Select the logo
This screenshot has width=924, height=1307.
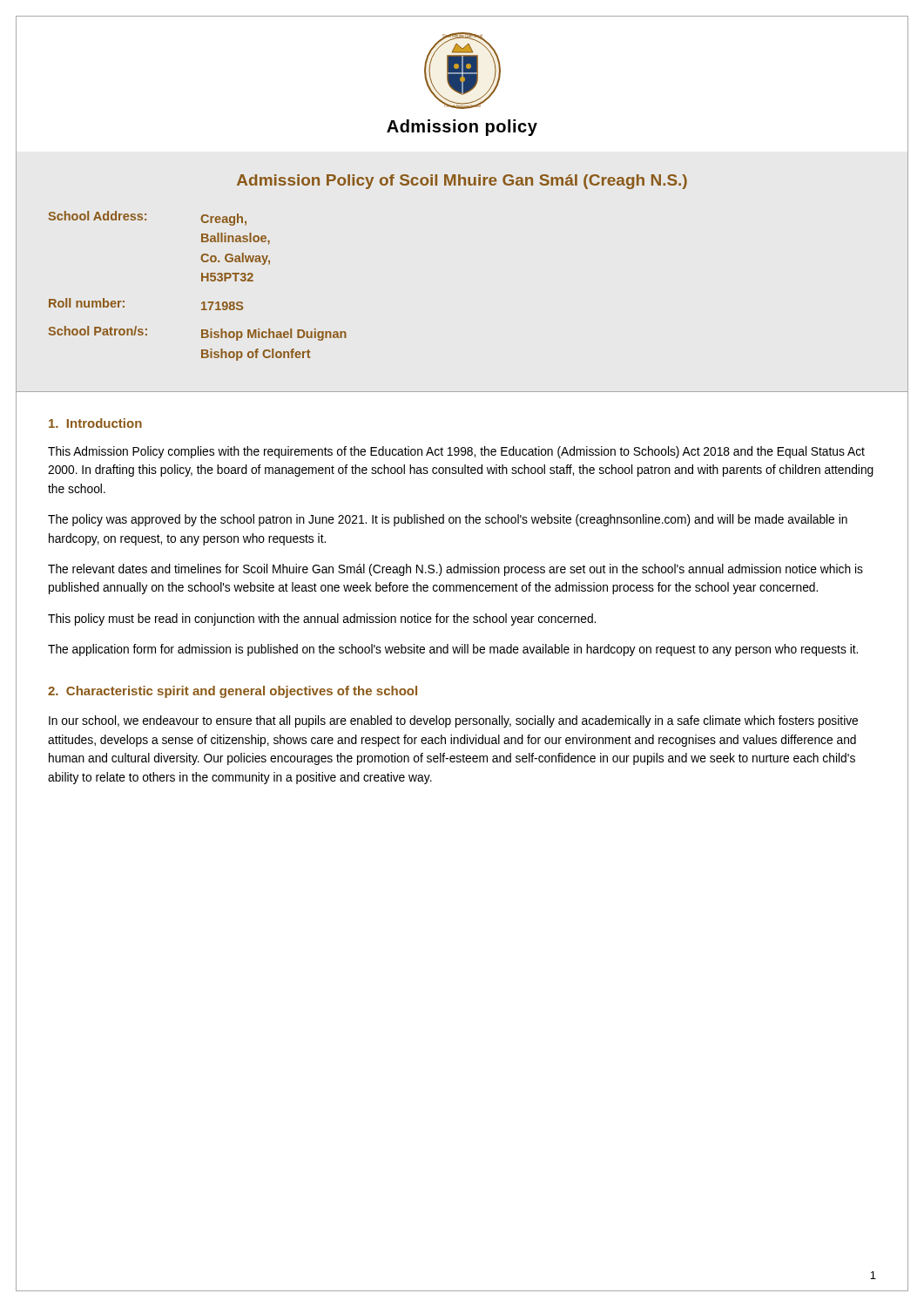[462, 71]
